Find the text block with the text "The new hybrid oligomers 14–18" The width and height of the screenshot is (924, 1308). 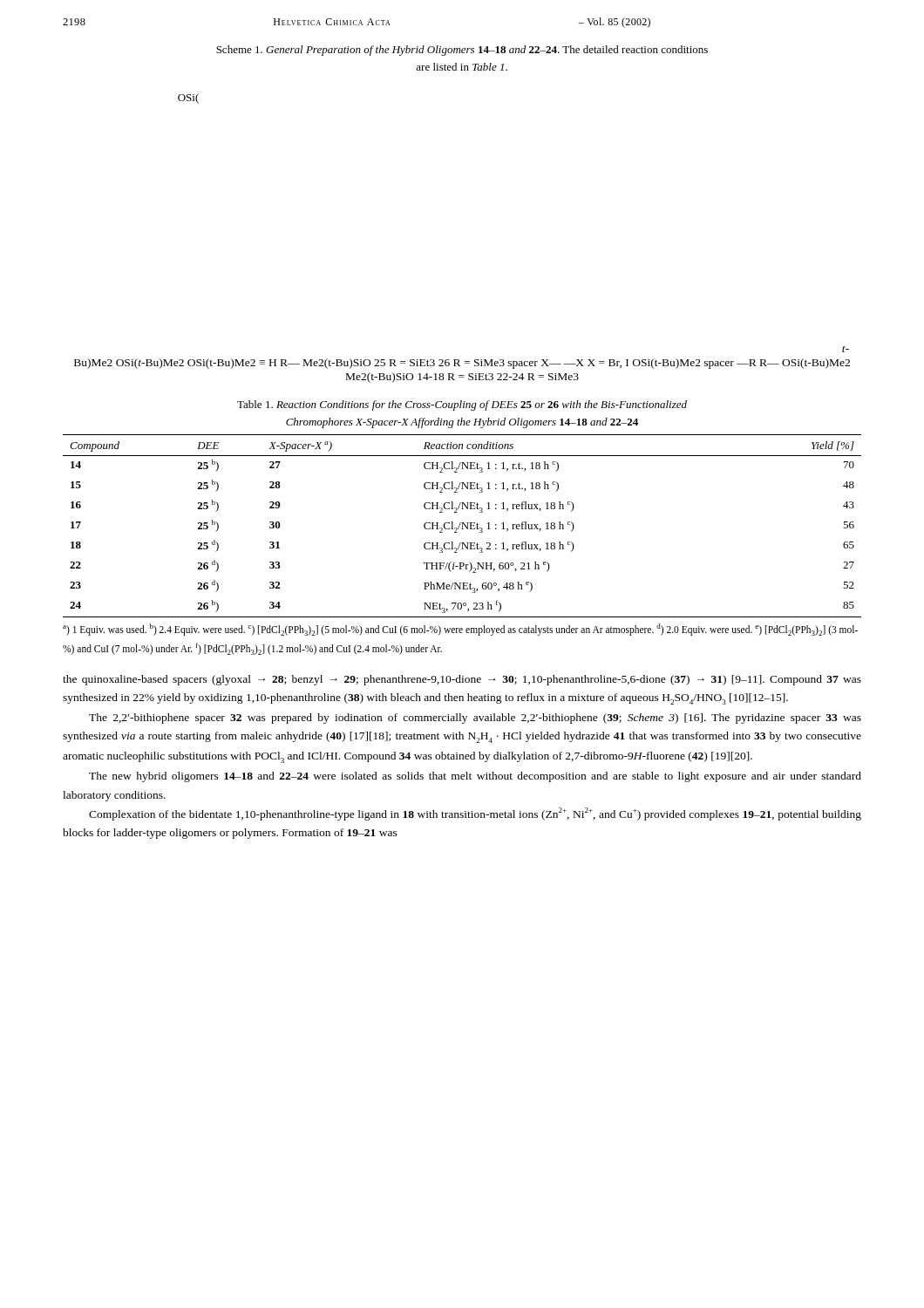coord(462,785)
